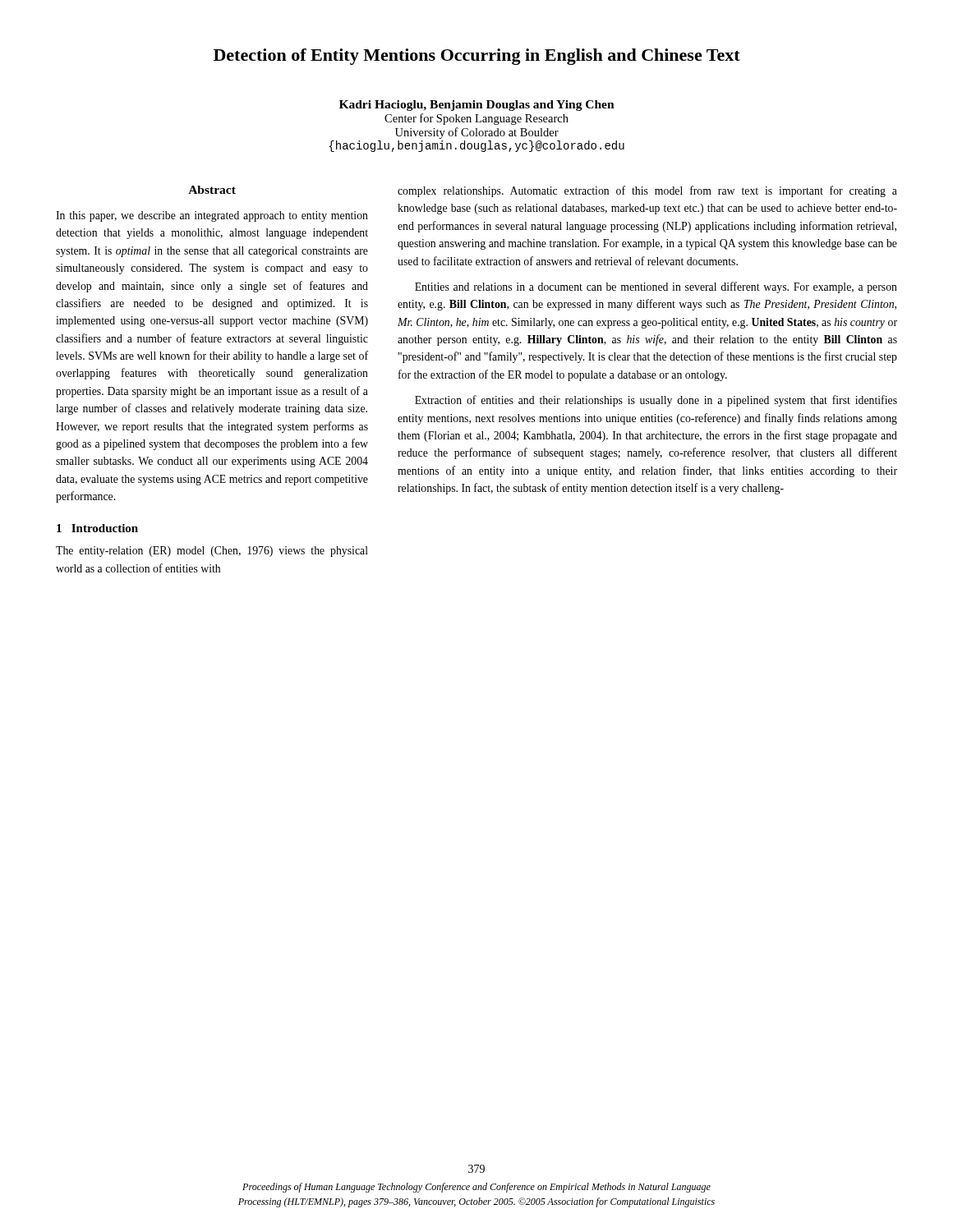Click the title
Viewport: 953px width, 1232px height.
point(476,55)
